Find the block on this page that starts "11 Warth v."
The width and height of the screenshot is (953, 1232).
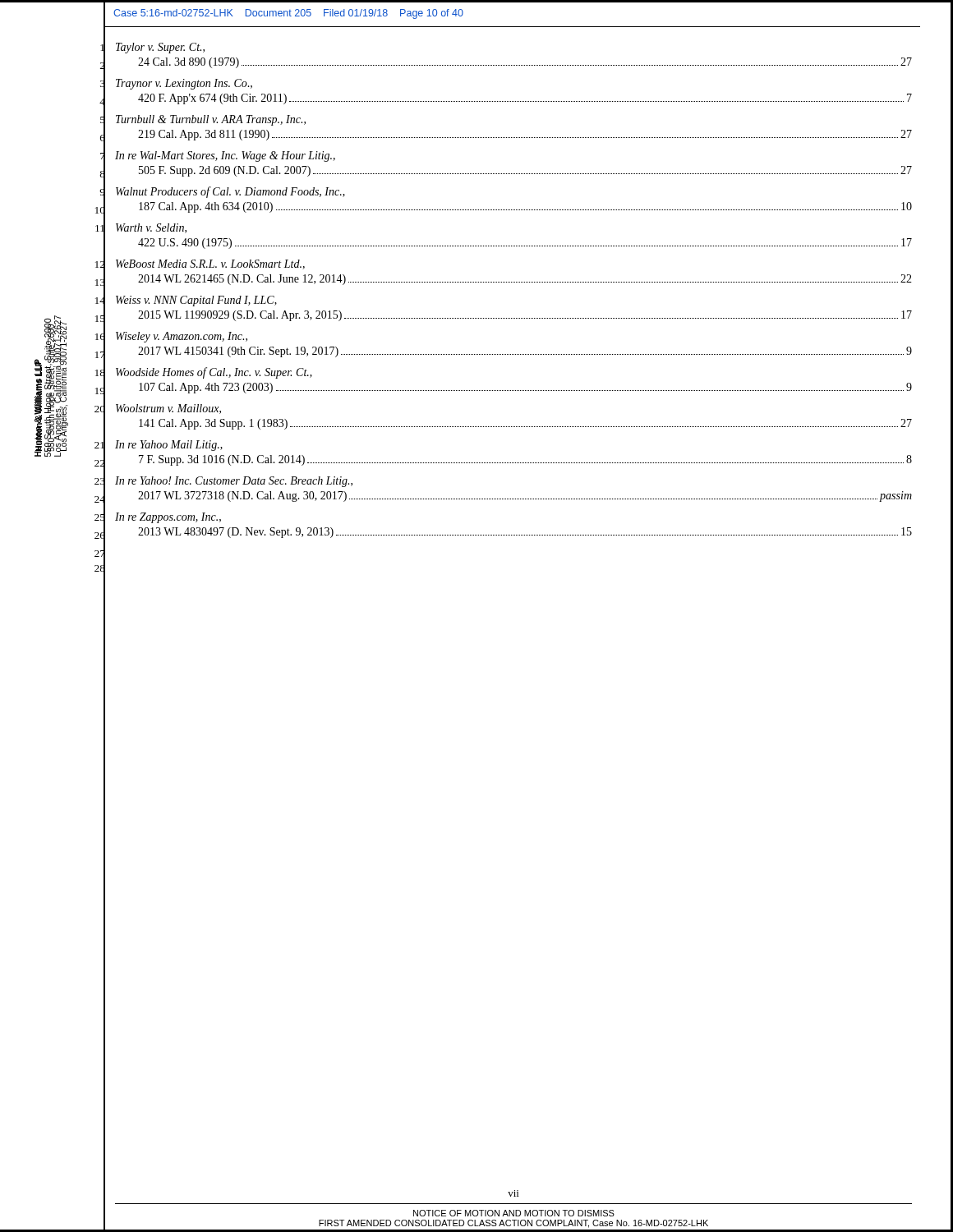[513, 236]
